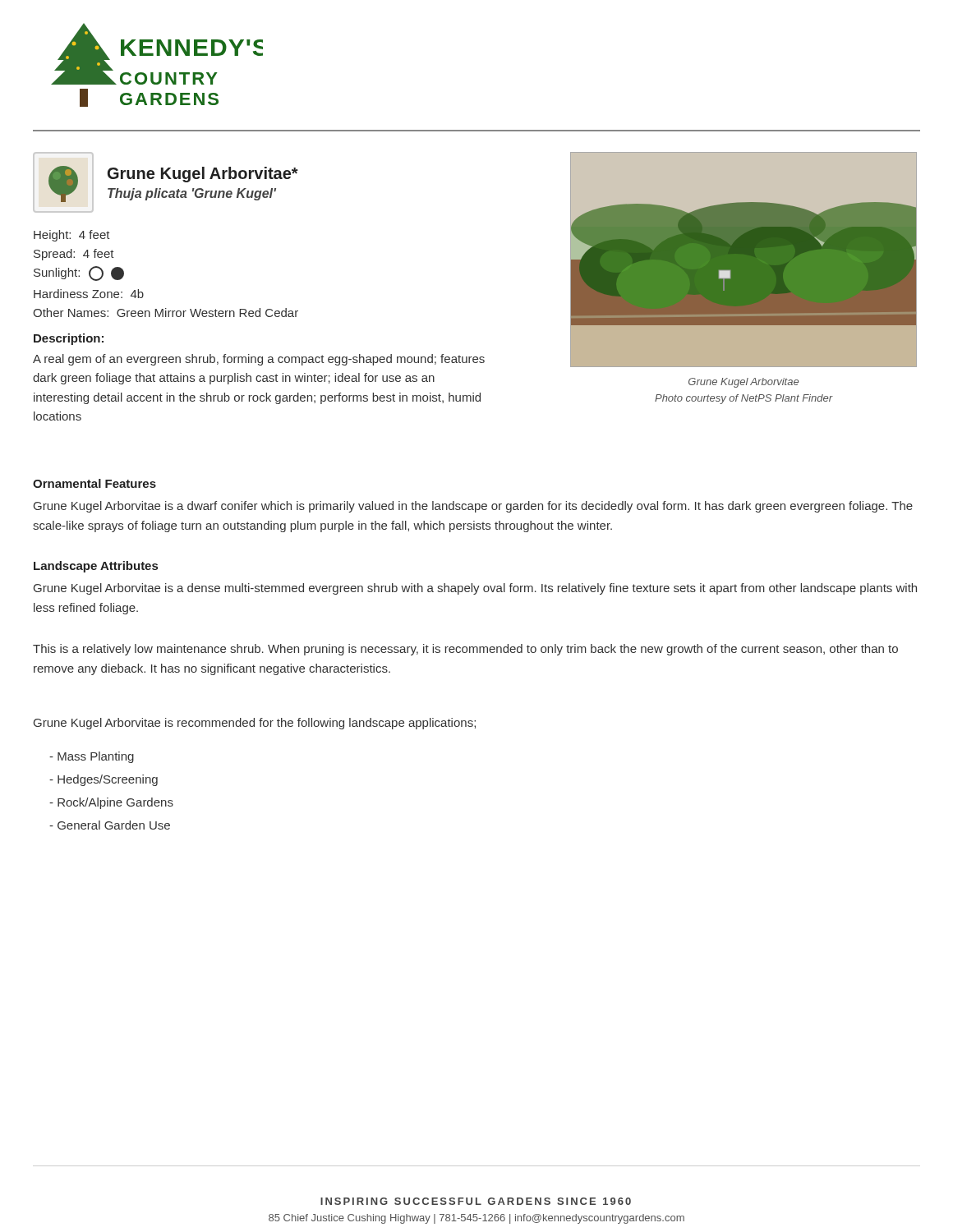Locate the list item with the text "General Garden Use"
The width and height of the screenshot is (953, 1232).
point(110,825)
